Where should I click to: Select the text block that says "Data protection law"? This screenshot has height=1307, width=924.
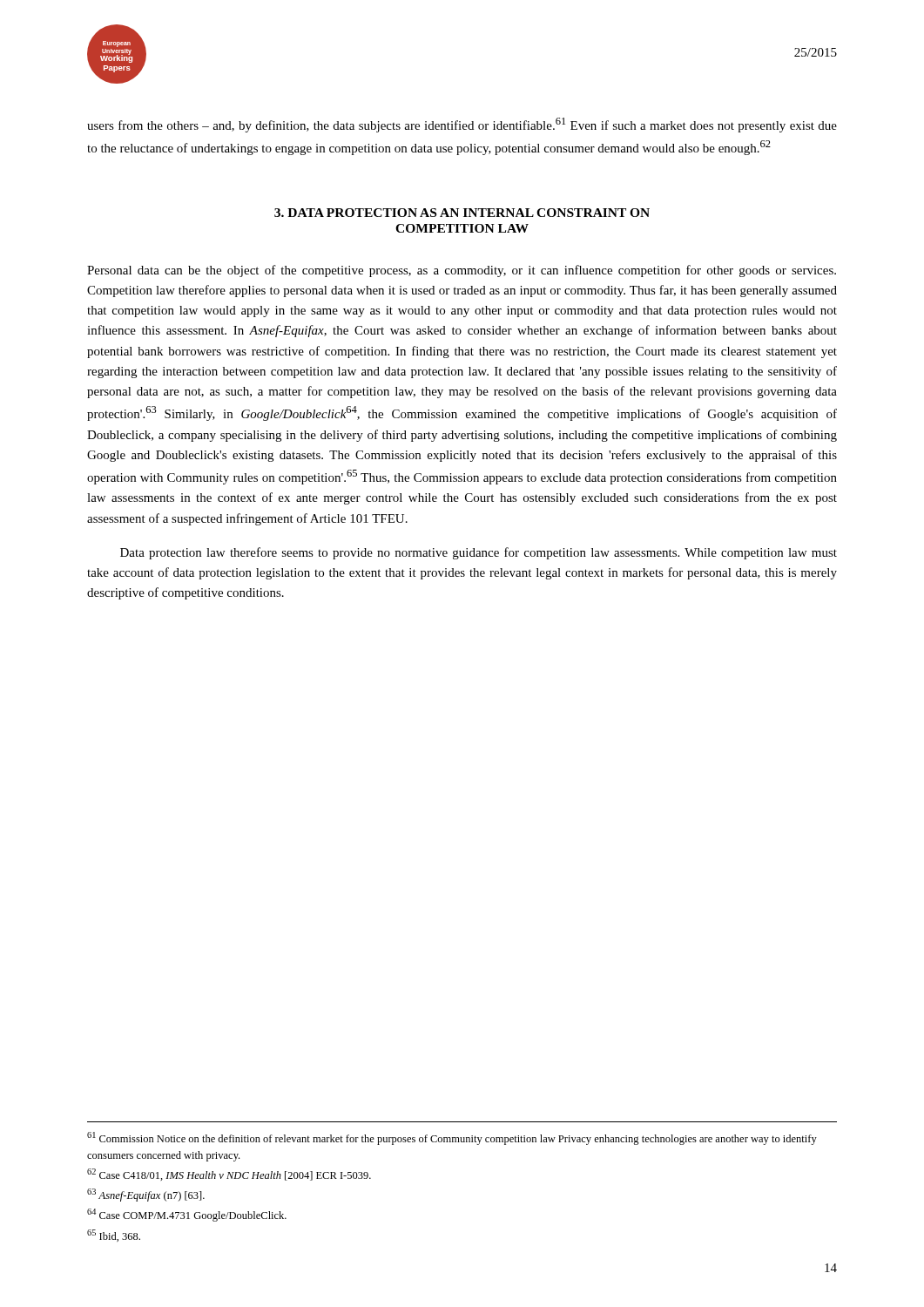[x=462, y=573]
